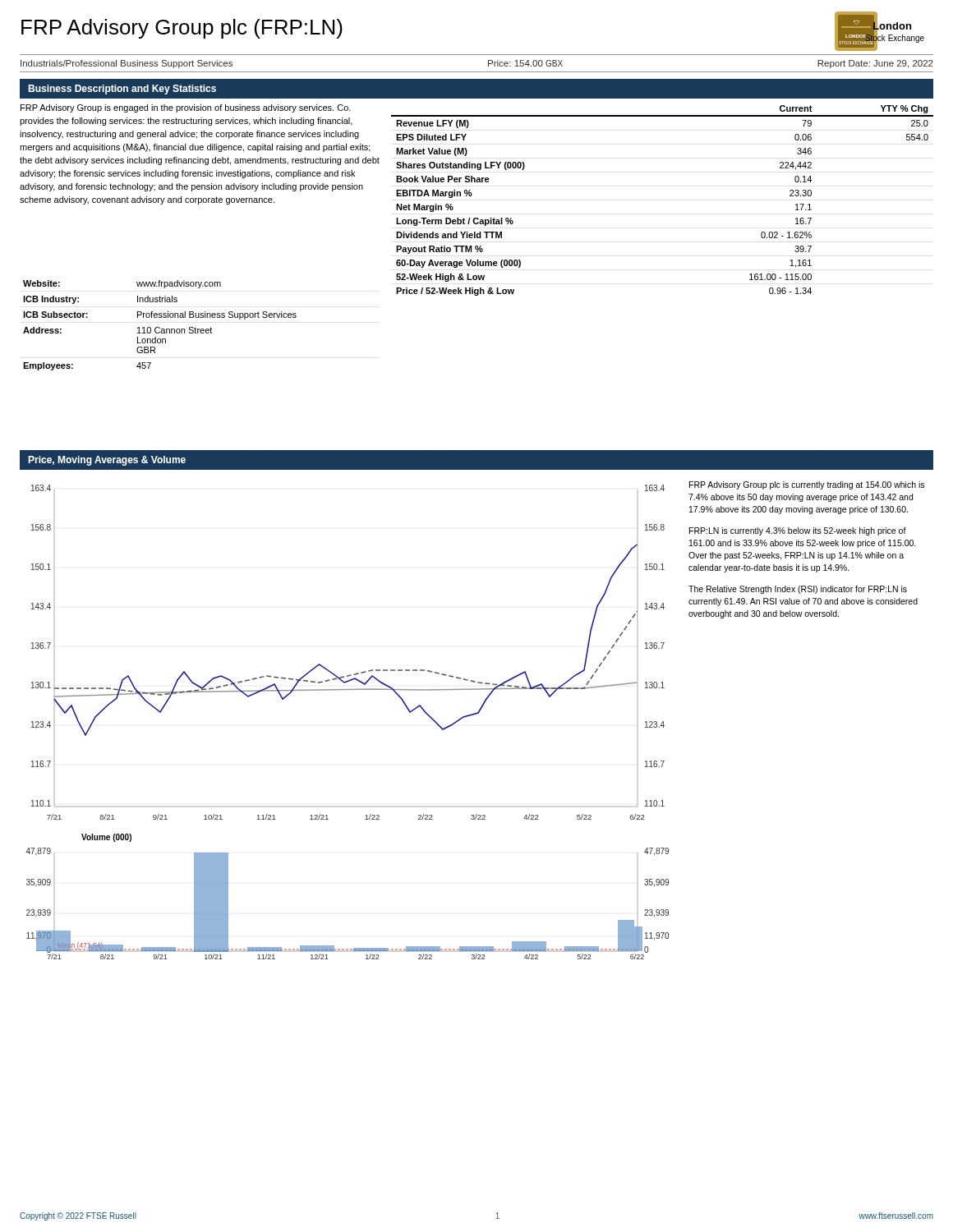Screen dimensions: 1232x953
Task: Click on the table containing "ICB Subsector:"
Action: pyautogui.click(x=200, y=324)
